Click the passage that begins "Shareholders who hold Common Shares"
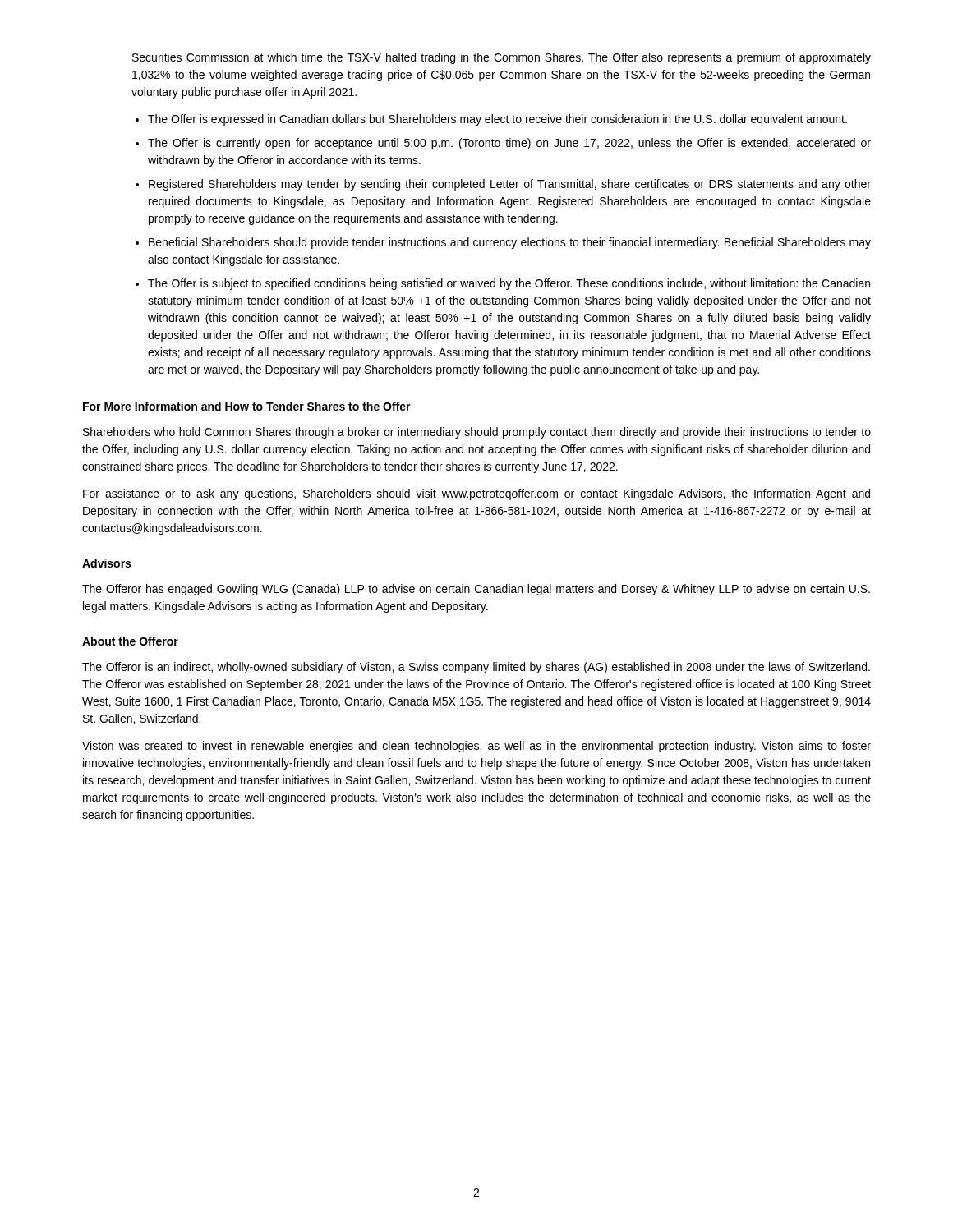 [476, 449]
